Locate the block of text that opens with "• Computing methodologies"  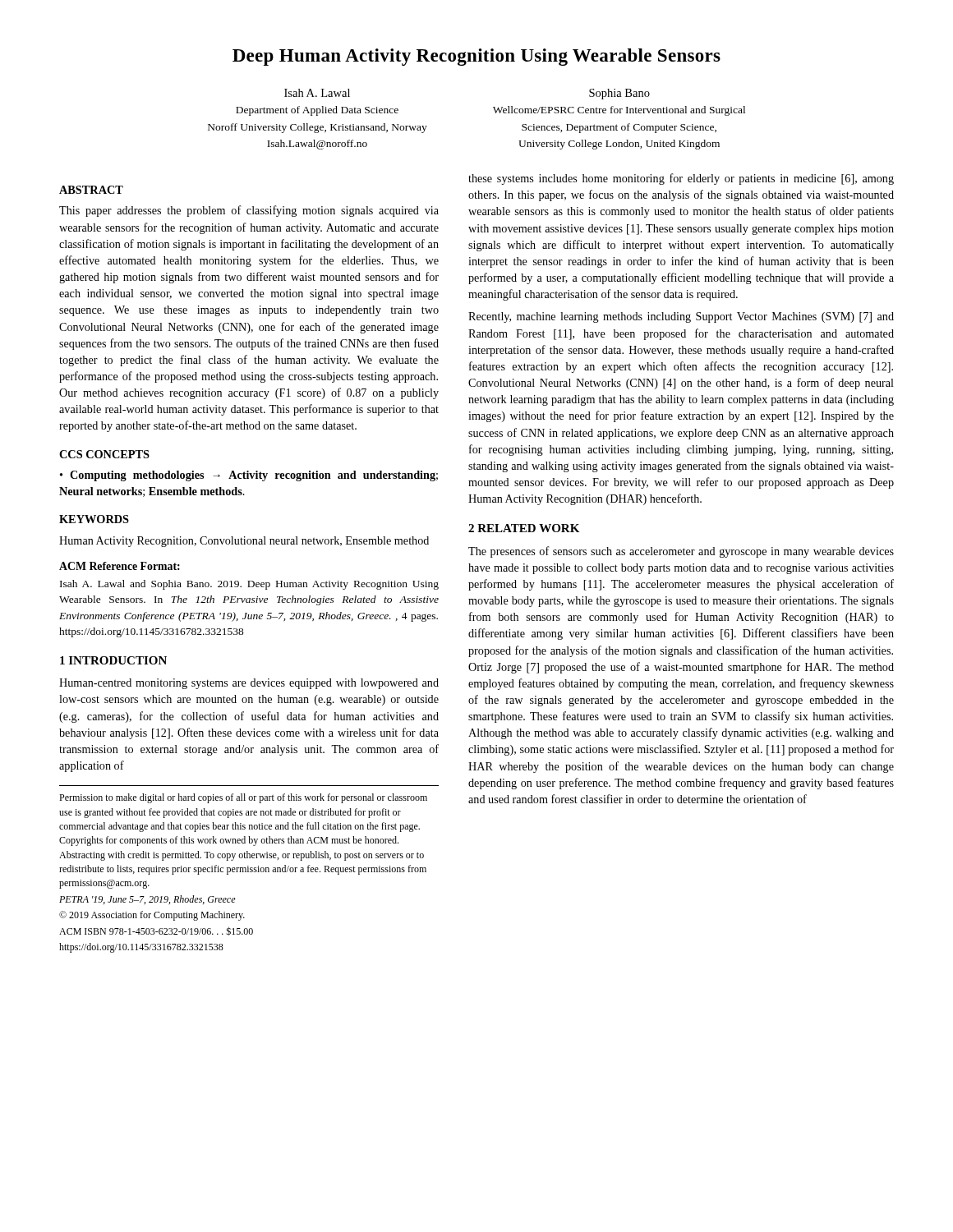point(249,483)
